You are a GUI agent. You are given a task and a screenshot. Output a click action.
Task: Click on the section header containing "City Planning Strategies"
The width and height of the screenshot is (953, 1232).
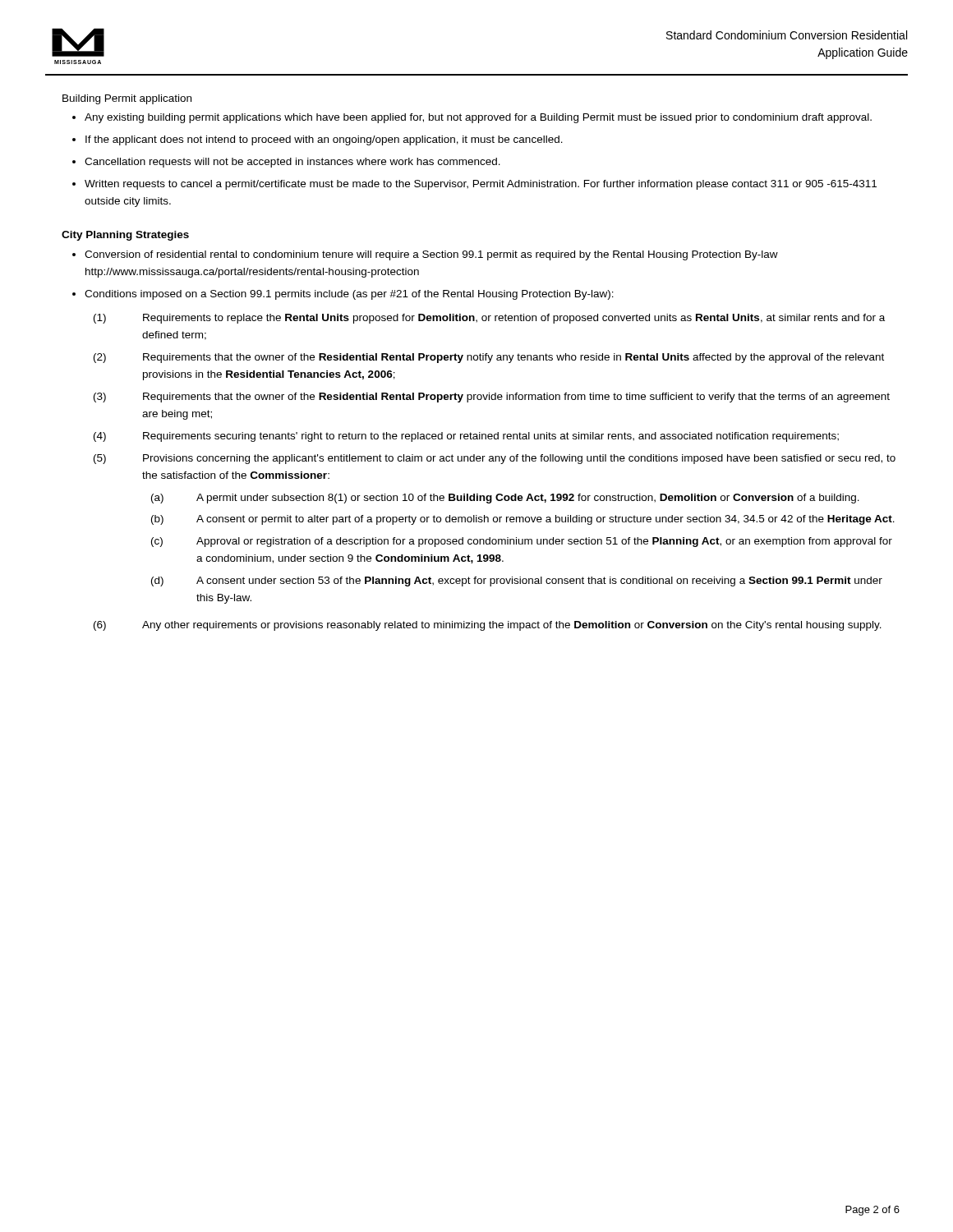(x=125, y=234)
